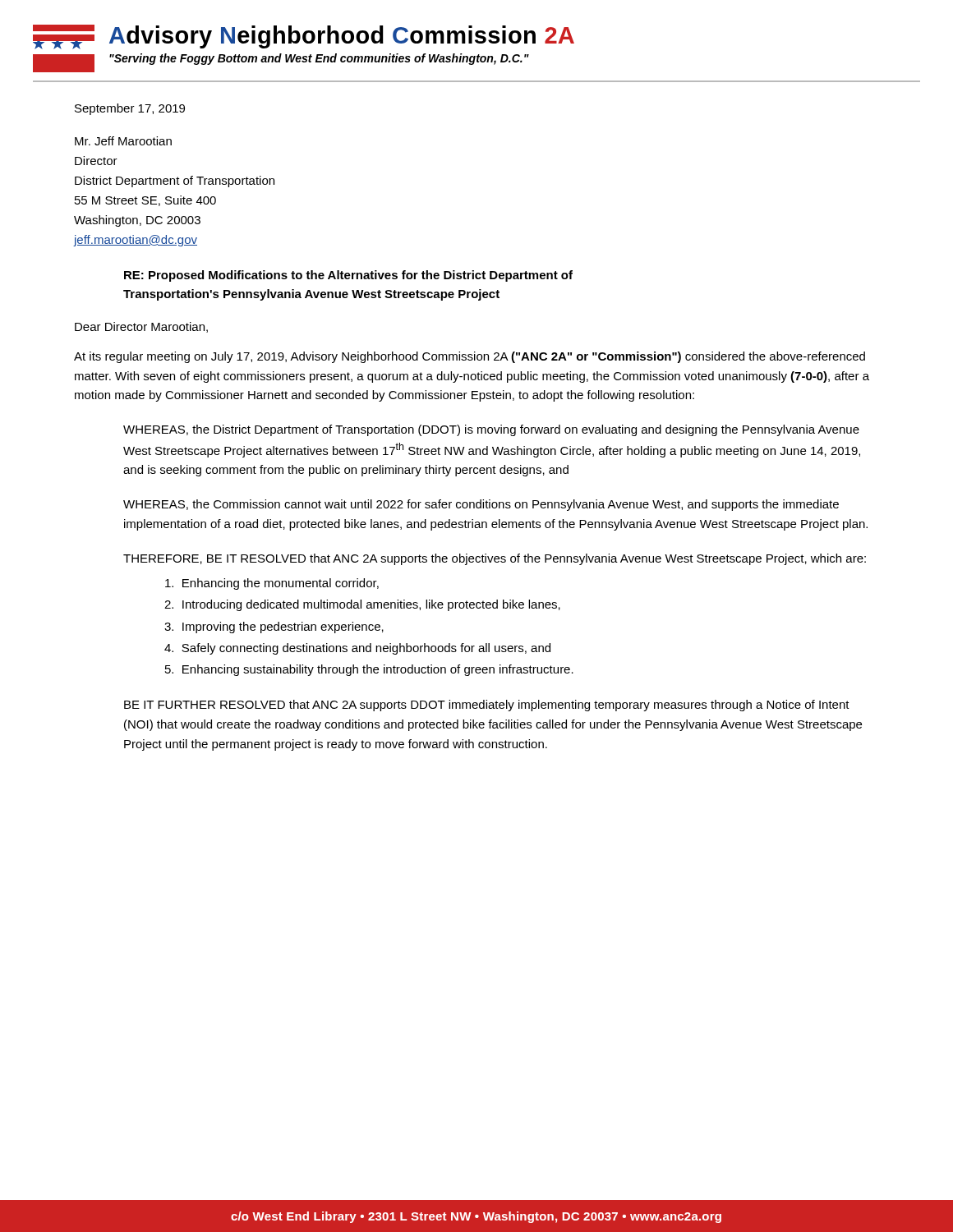Viewport: 953px width, 1232px height.
Task: Find the passage starting "5. Enhancing sustainability through the introduction of"
Action: click(369, 669)
